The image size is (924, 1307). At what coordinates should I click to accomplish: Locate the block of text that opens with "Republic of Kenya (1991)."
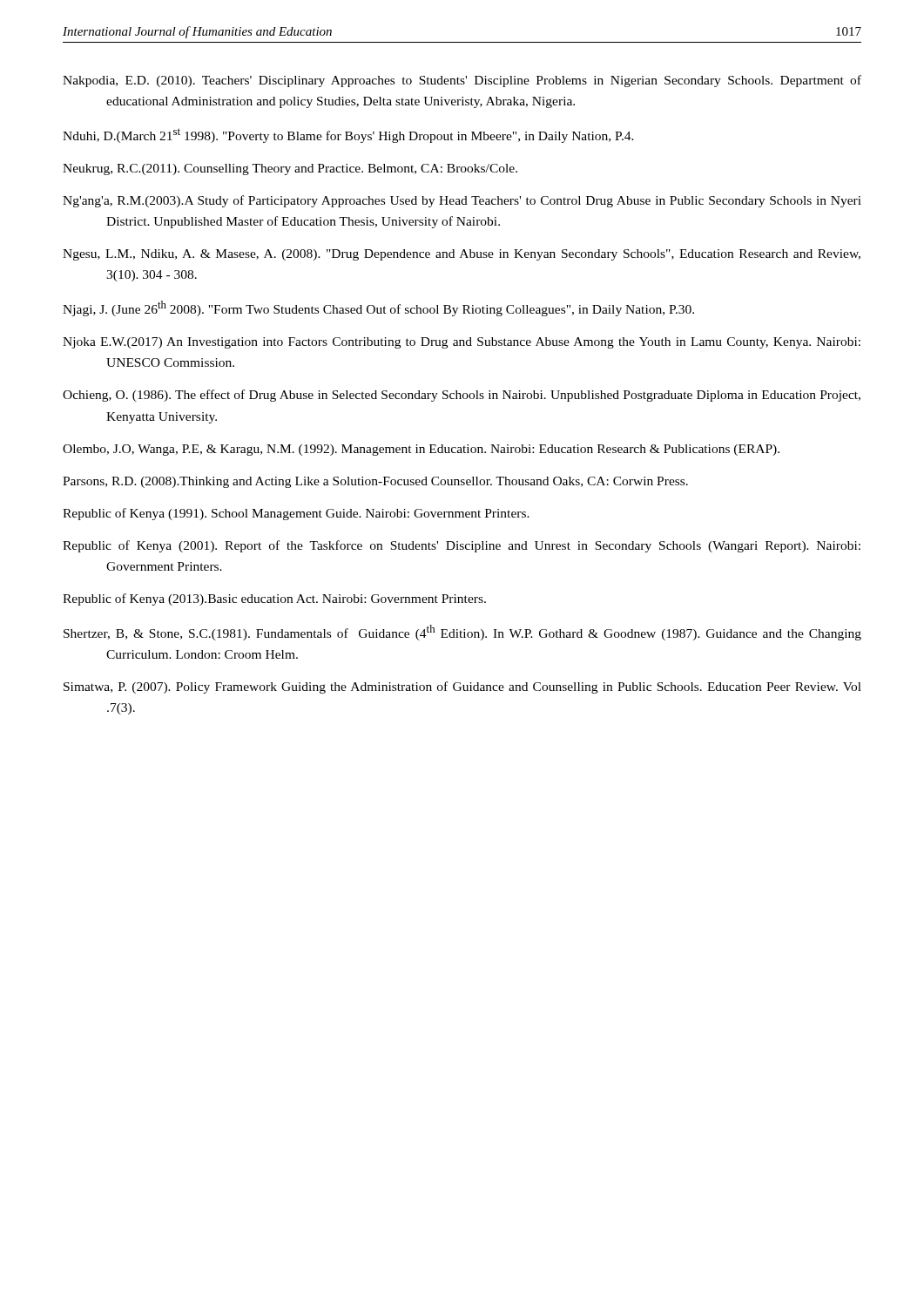[x=296, y=512]
